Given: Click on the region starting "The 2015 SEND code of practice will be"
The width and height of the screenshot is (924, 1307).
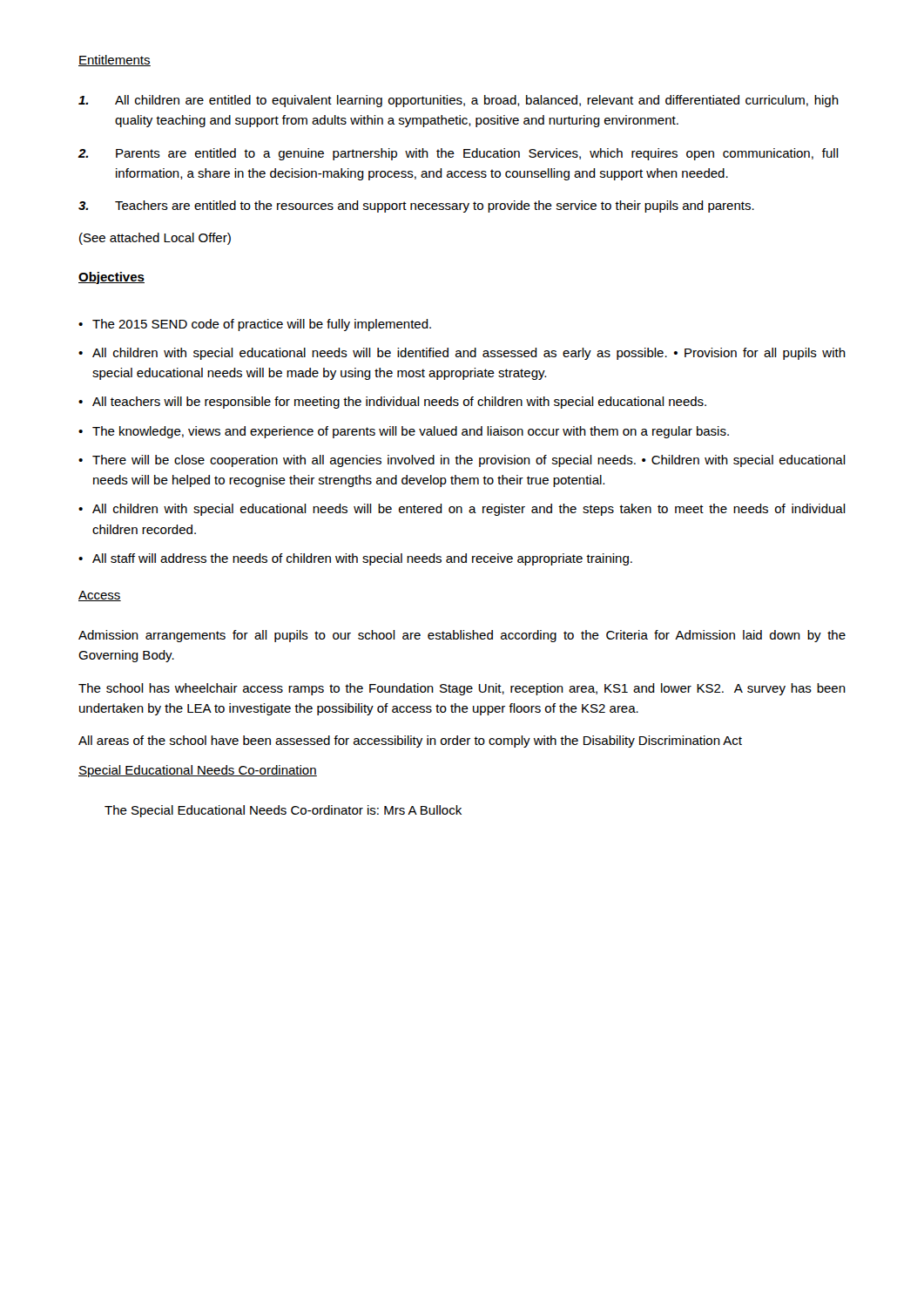Looking at the screenshot, I should [x=262, y=323].
